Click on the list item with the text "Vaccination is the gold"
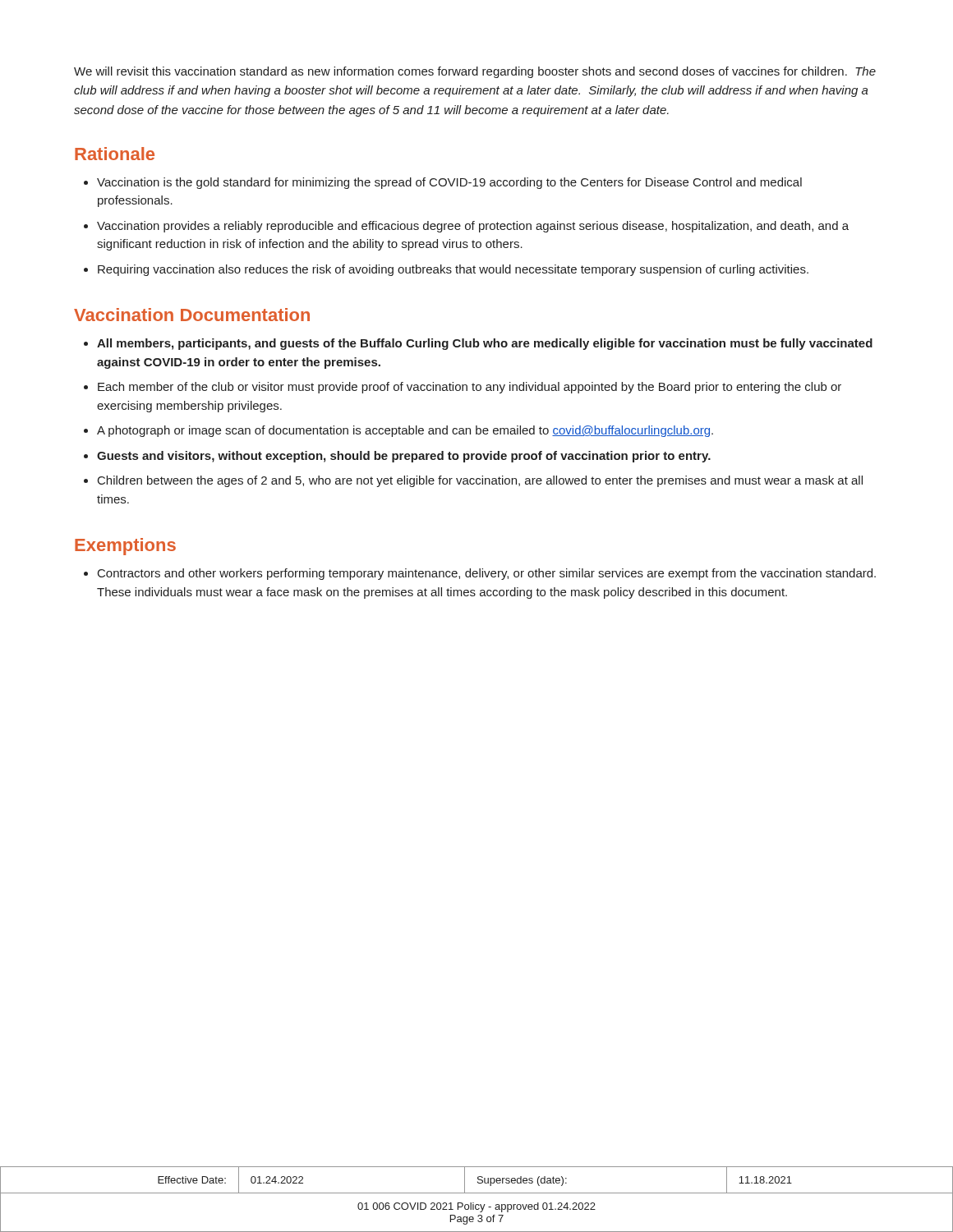The width and height of the screenshot is (953, 1232). 450,191
